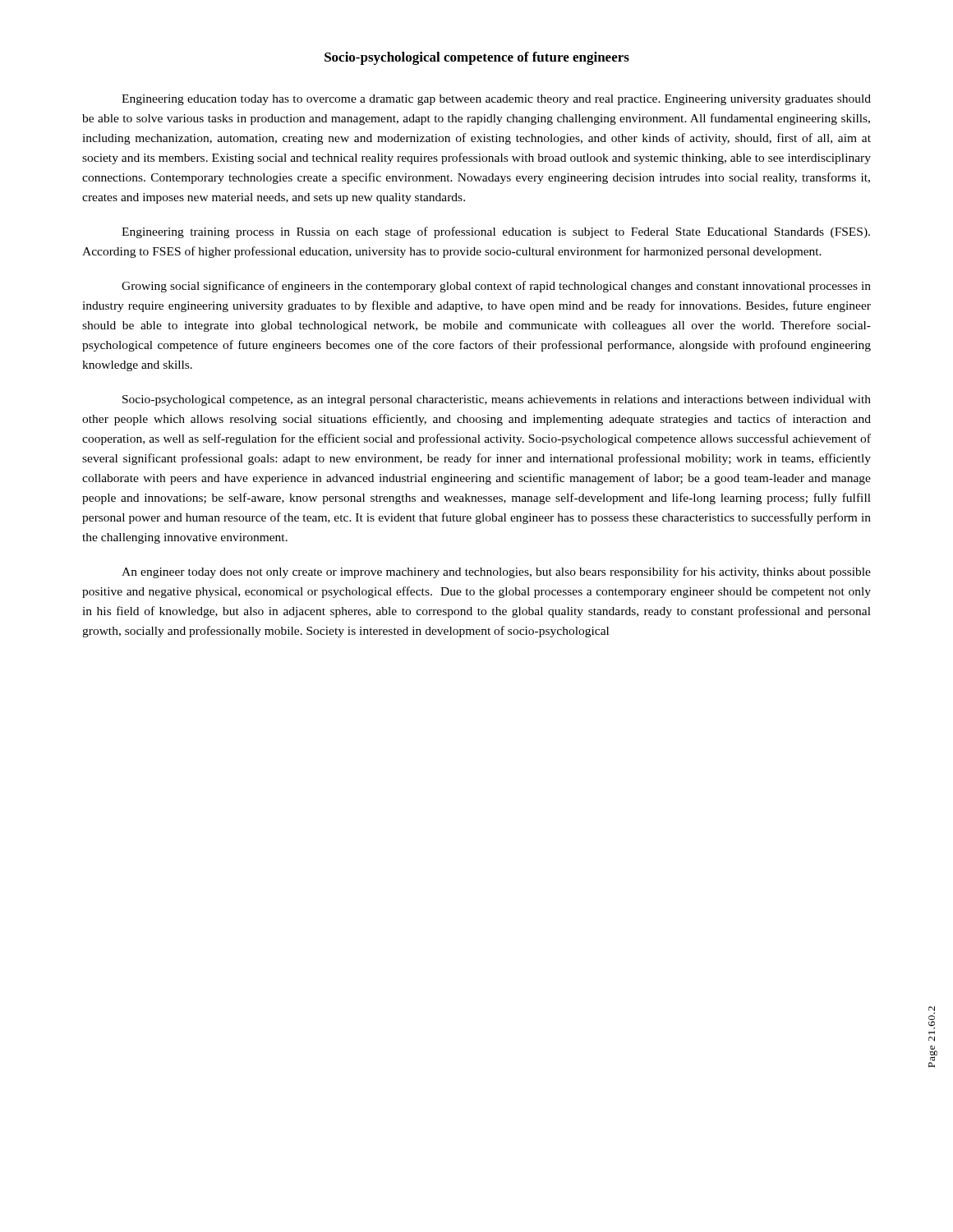
Task: Click on the text block that reads "Engineering education today has to overcome a"
Action: click(476, 147)
